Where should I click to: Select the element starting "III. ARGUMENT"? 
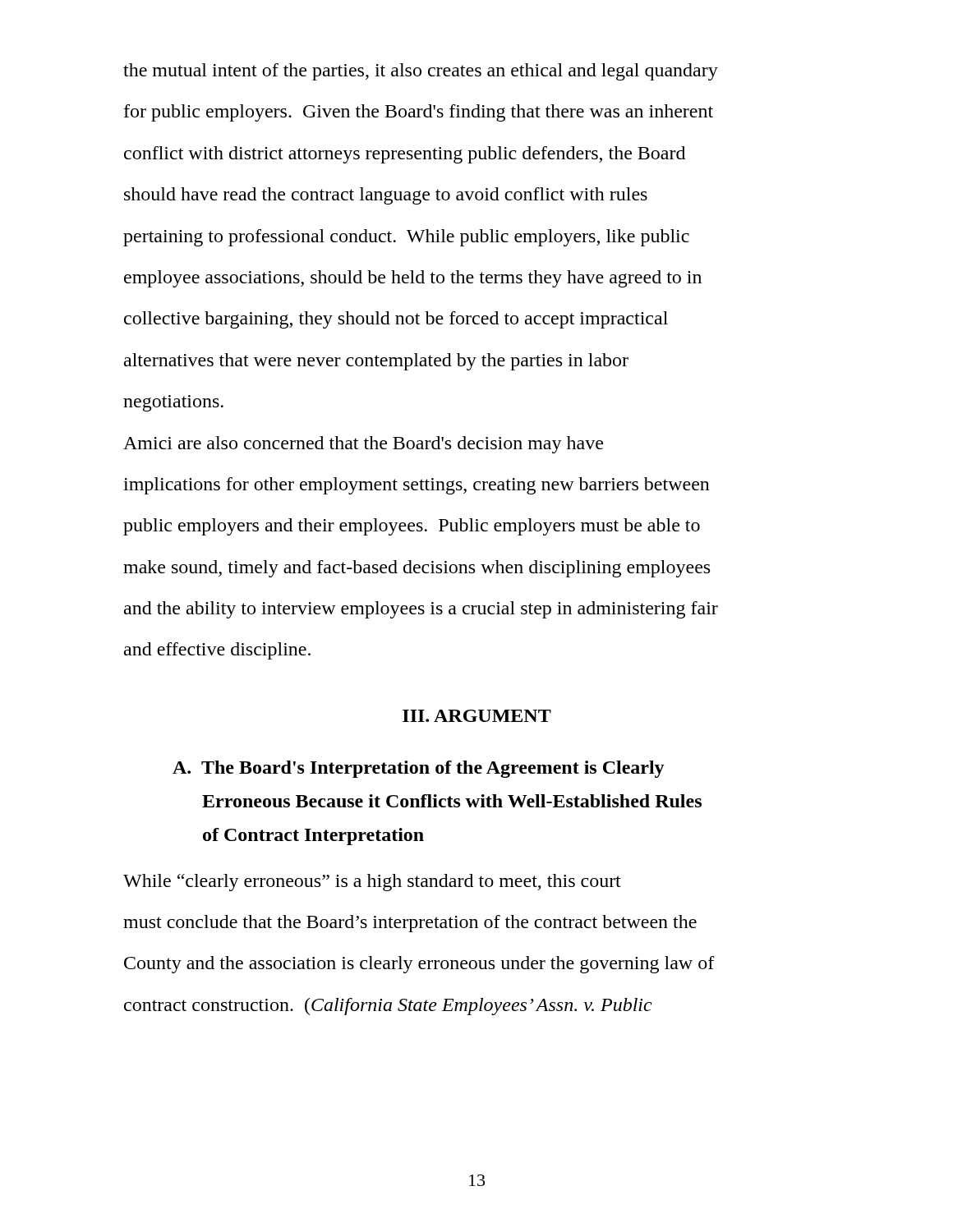[x=476, y=715]
